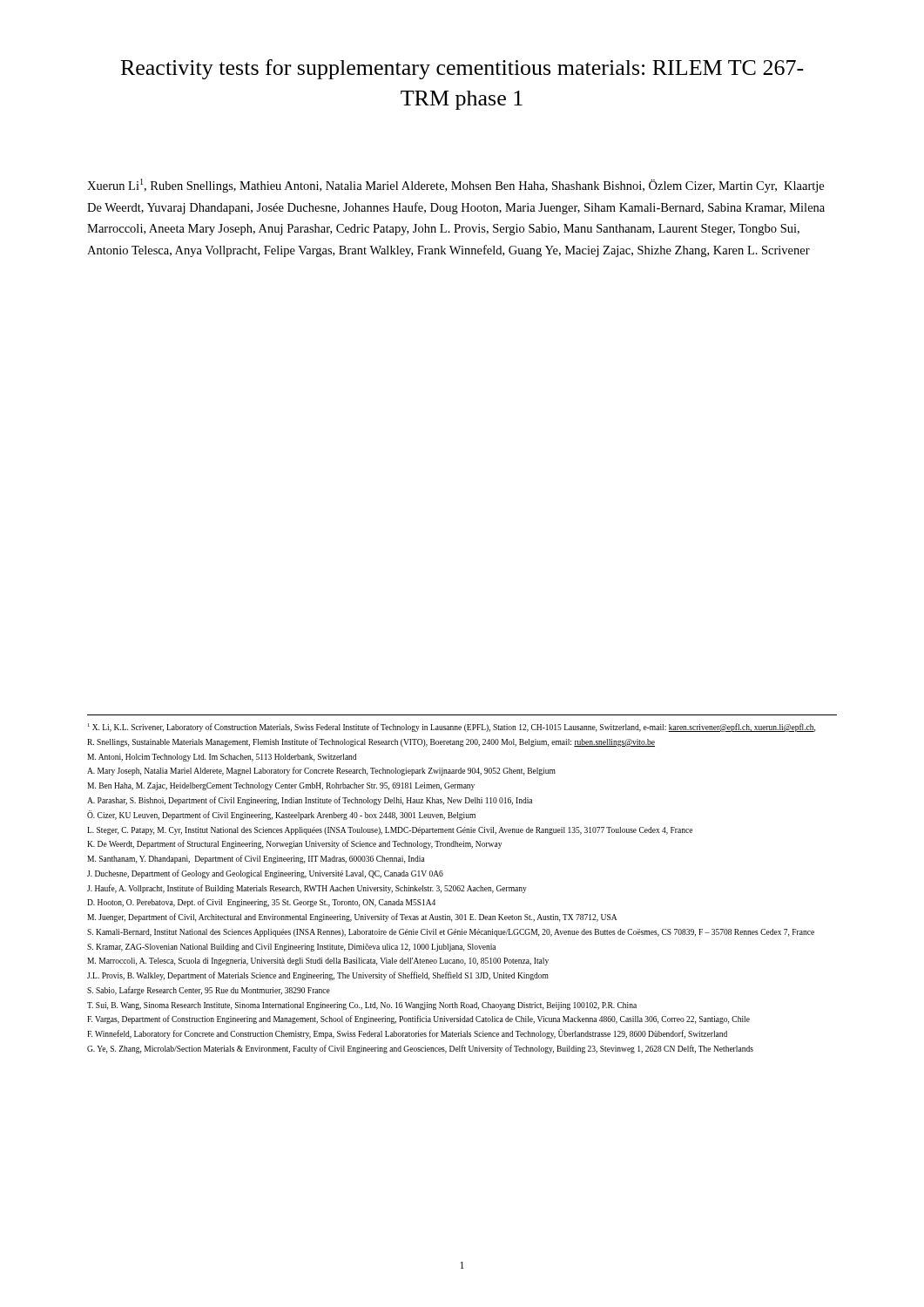
Task: Select the passage starting "Ö. Cizer, KU Leuven, Department of Civil Engineering,"
Action: point(281,815)
